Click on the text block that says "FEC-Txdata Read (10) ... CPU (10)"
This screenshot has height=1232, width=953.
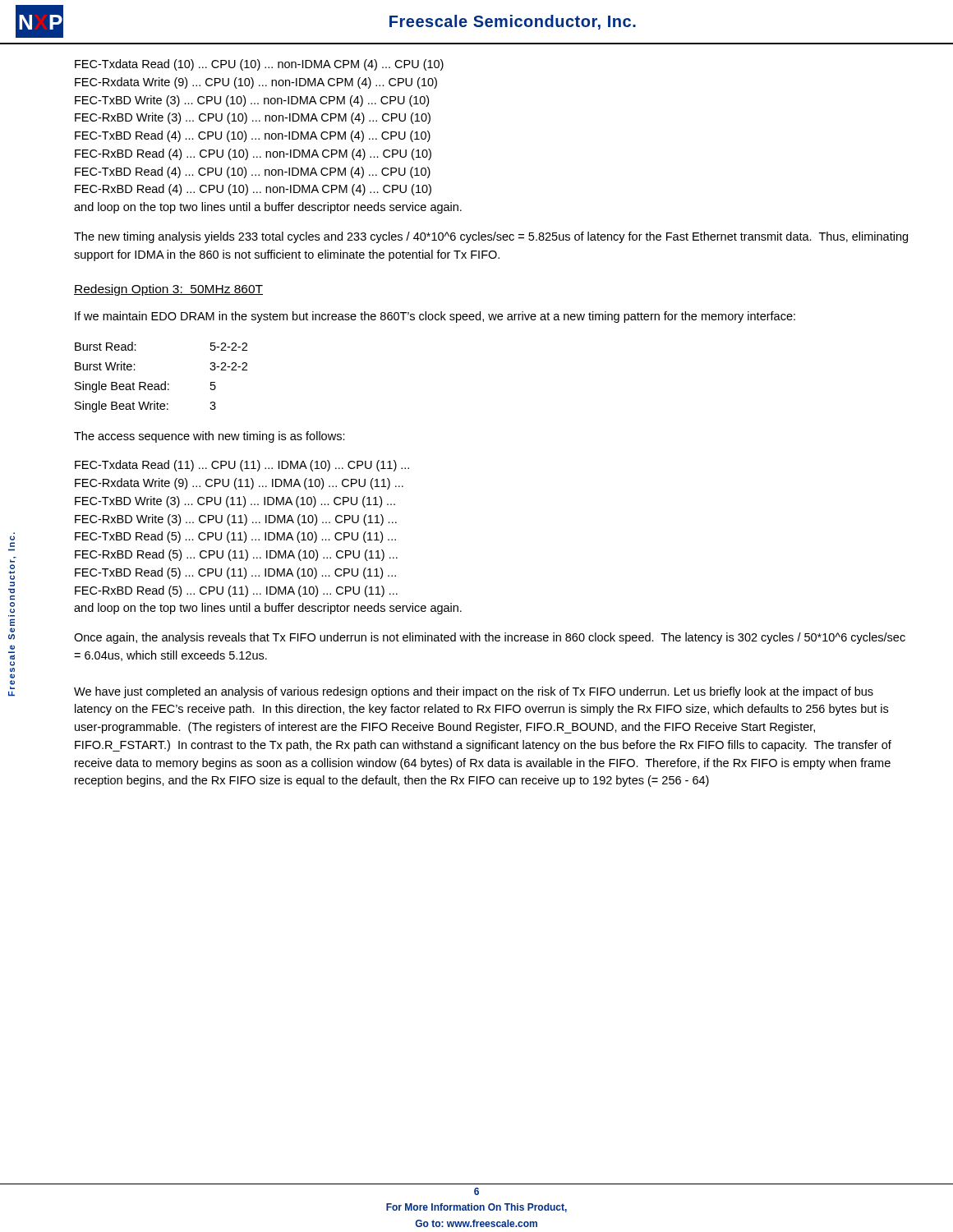coord(268,136)
